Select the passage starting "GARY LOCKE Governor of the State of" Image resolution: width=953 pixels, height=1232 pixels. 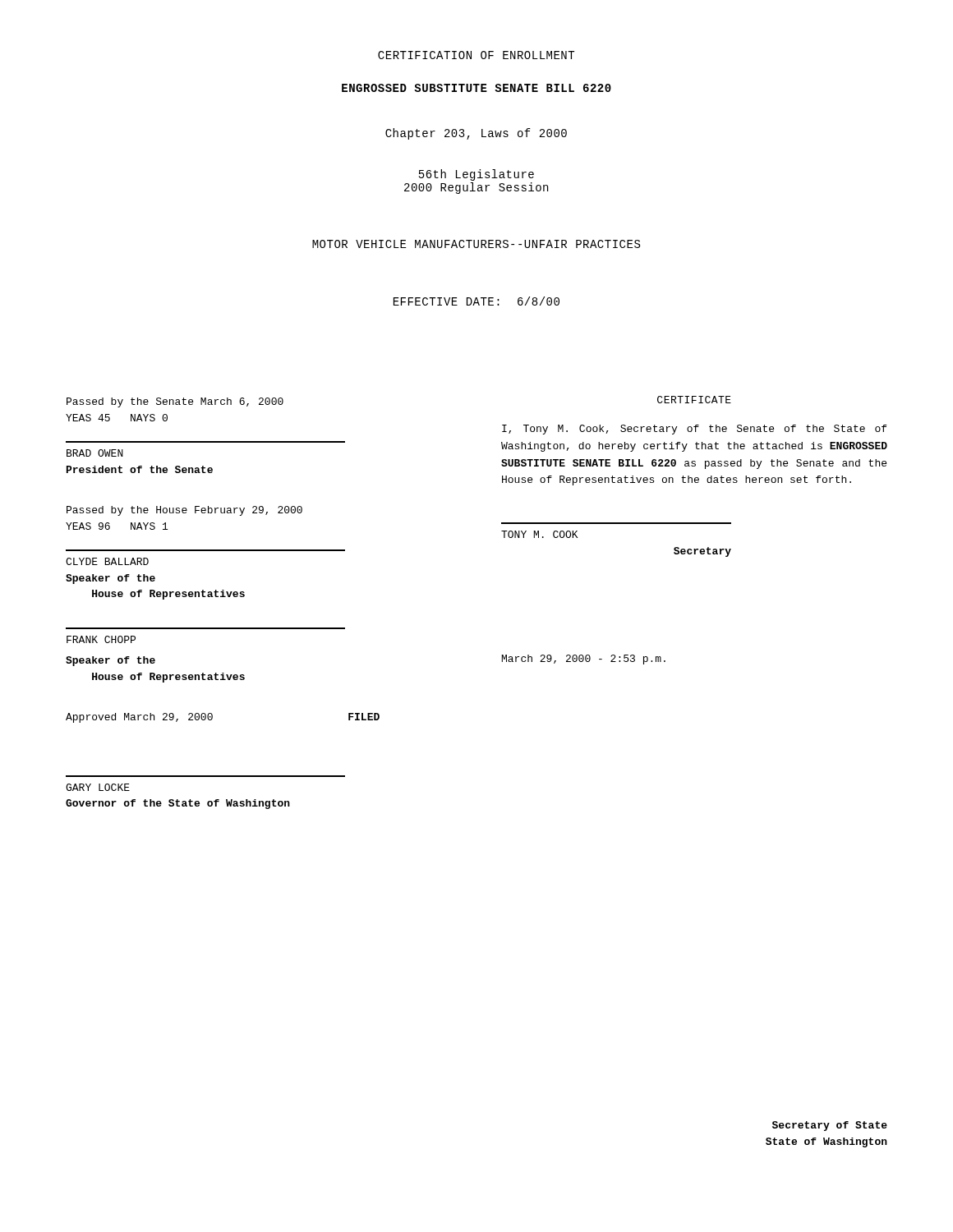(x=205, y=792)
